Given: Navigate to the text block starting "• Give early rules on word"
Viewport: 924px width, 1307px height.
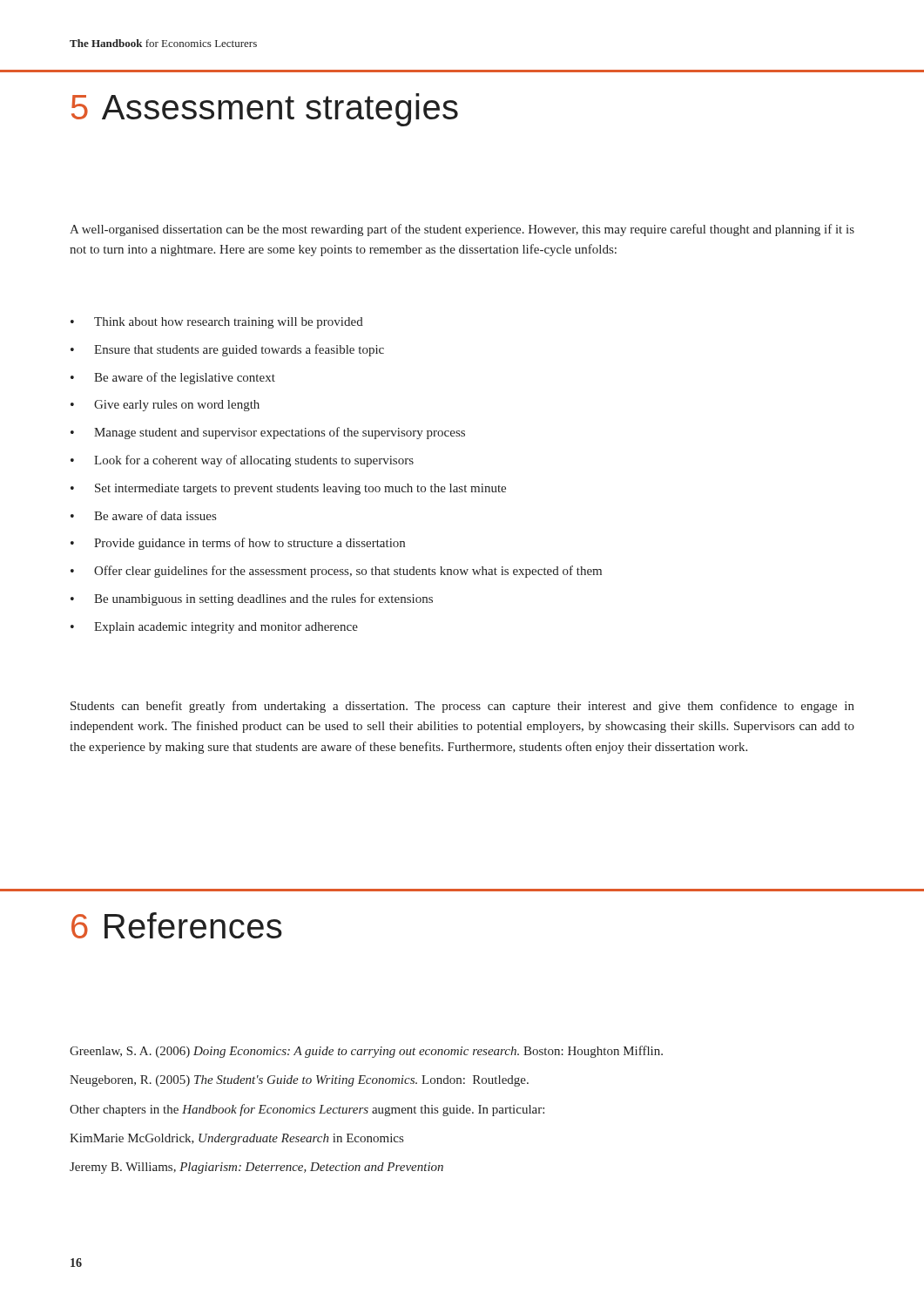Looking at the screenshot, I should tap(165, 406).
